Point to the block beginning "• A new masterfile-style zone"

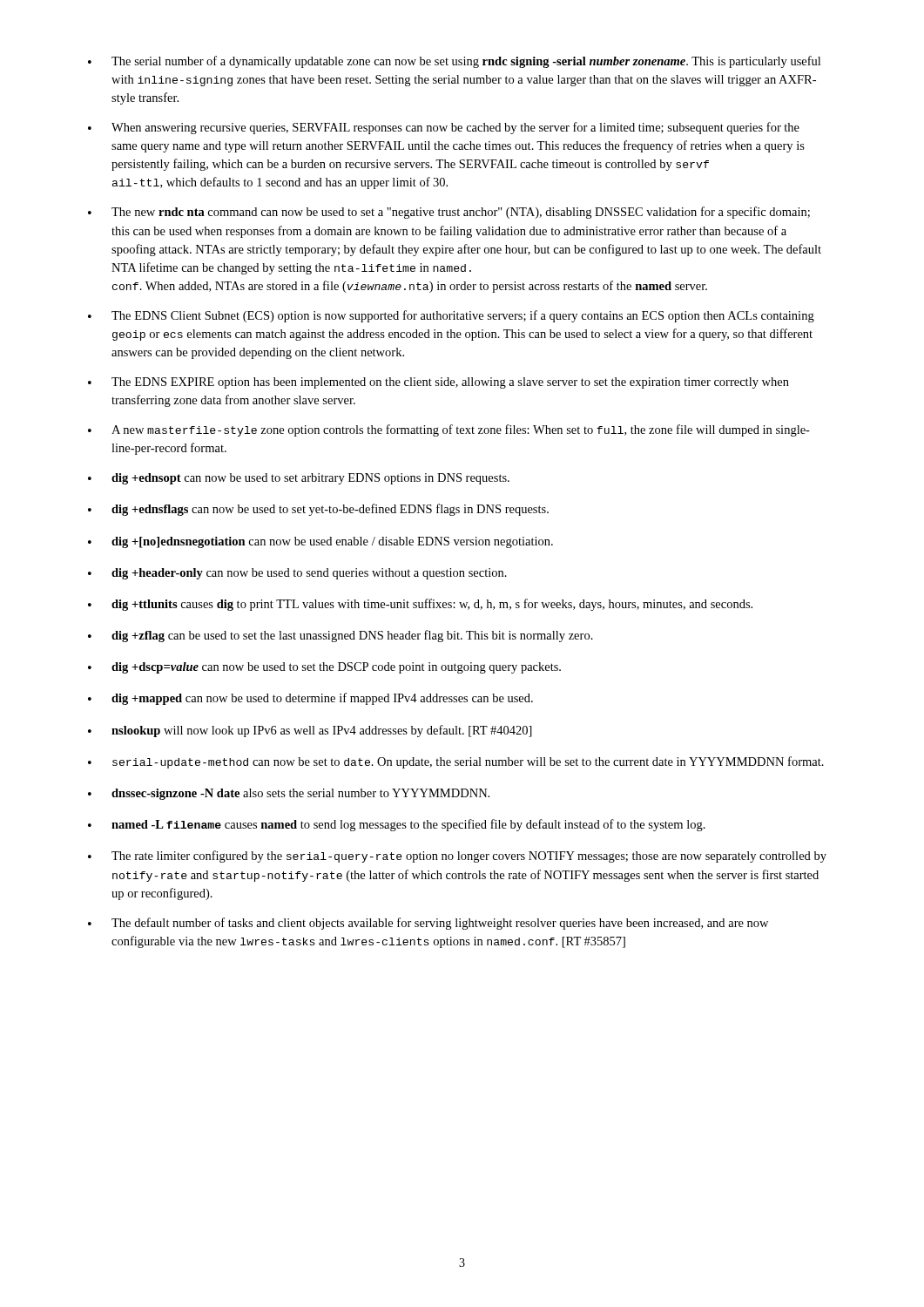click(x=458, y=439)
